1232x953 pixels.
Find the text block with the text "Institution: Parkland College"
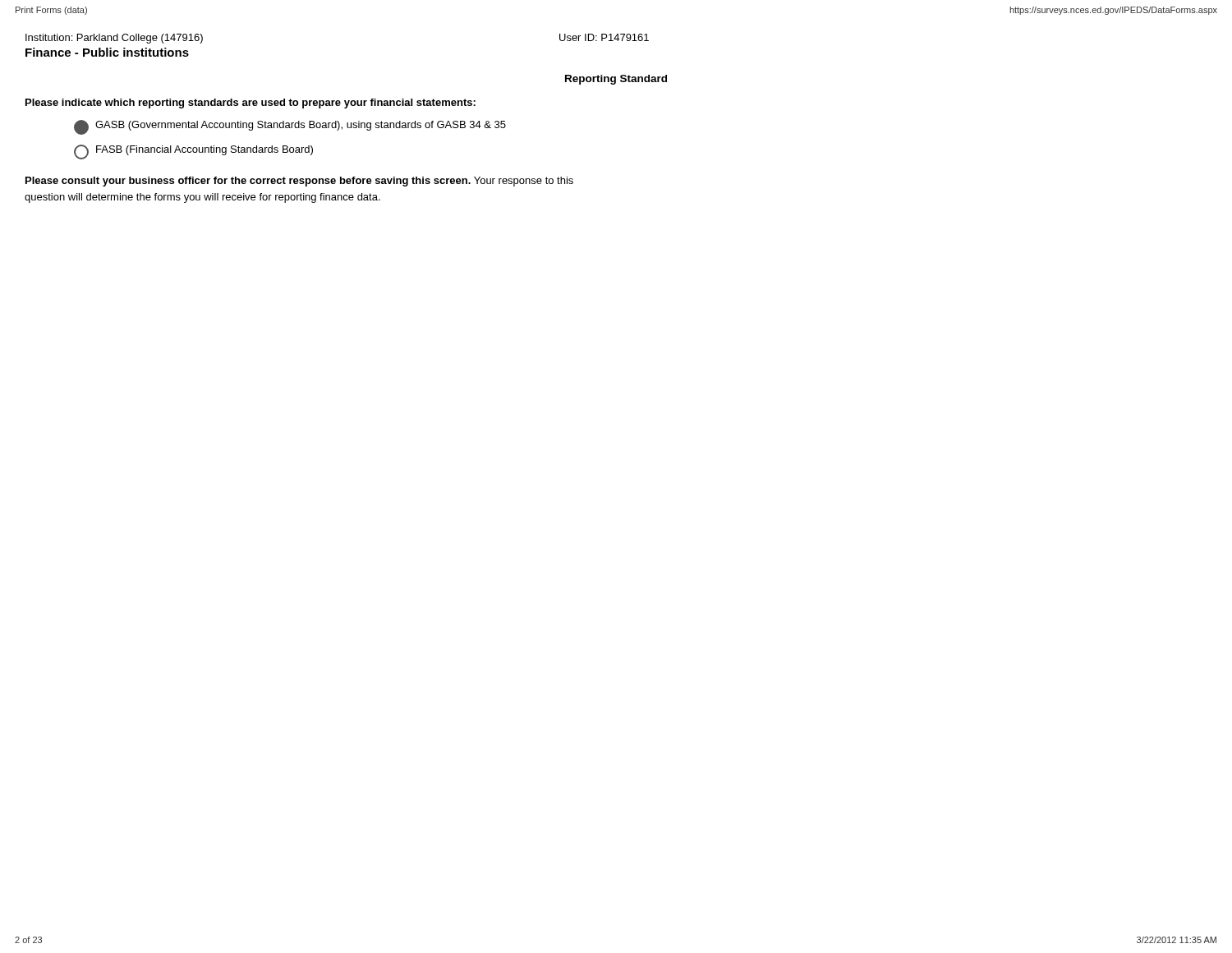[x=114, y=37]
